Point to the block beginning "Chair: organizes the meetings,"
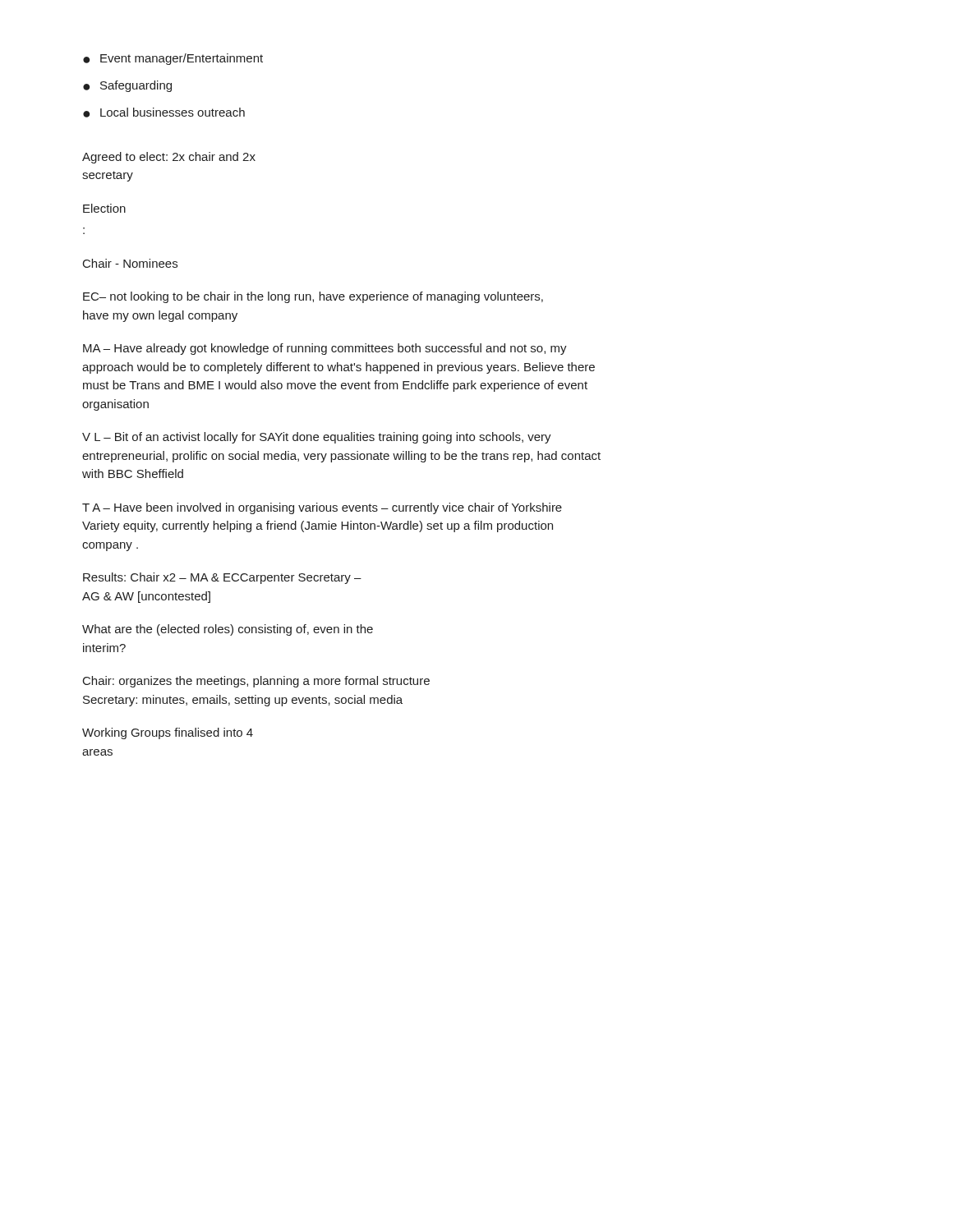 pos(256,690)
